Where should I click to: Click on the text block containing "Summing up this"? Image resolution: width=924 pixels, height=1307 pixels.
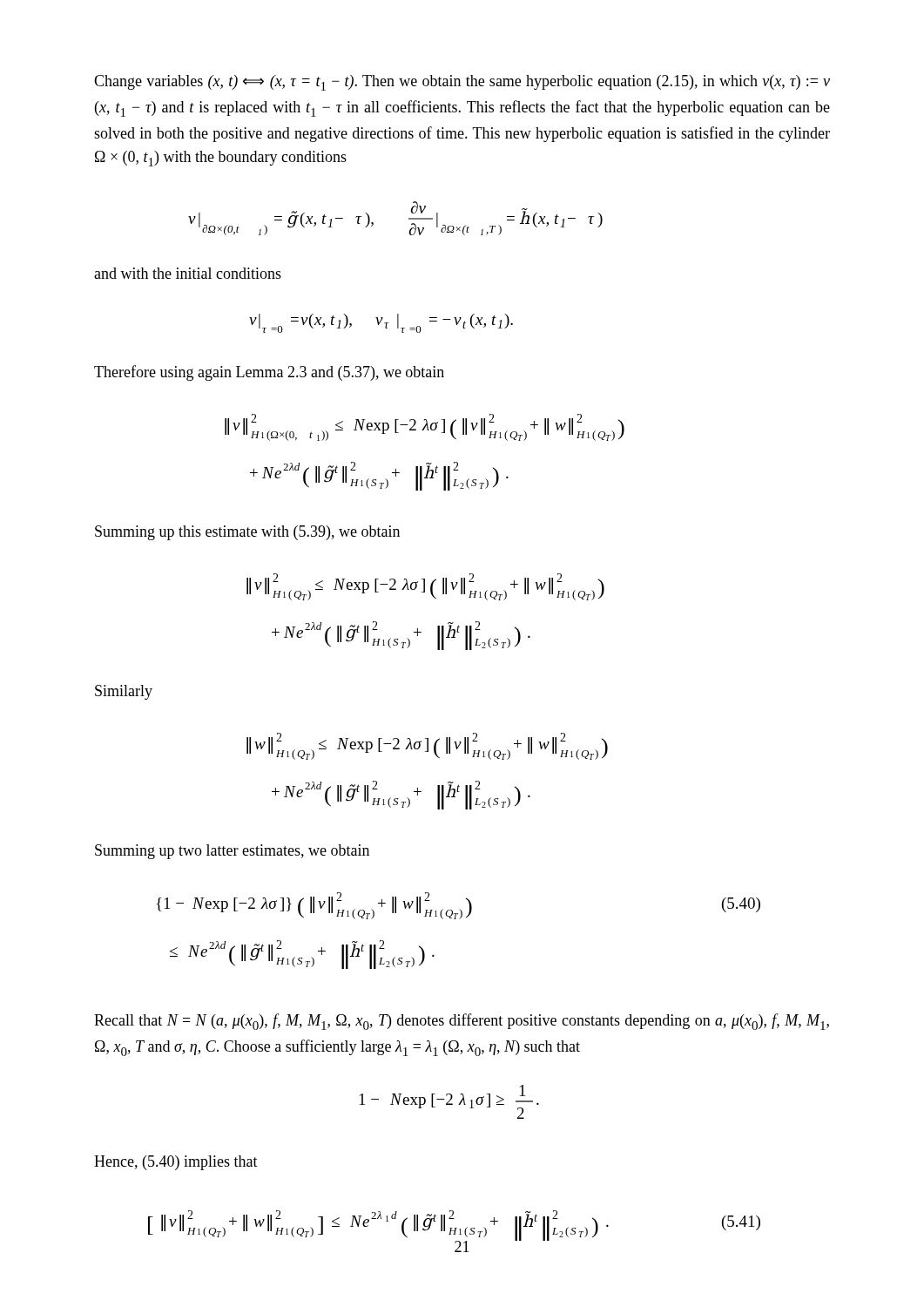tap(247, 532)
